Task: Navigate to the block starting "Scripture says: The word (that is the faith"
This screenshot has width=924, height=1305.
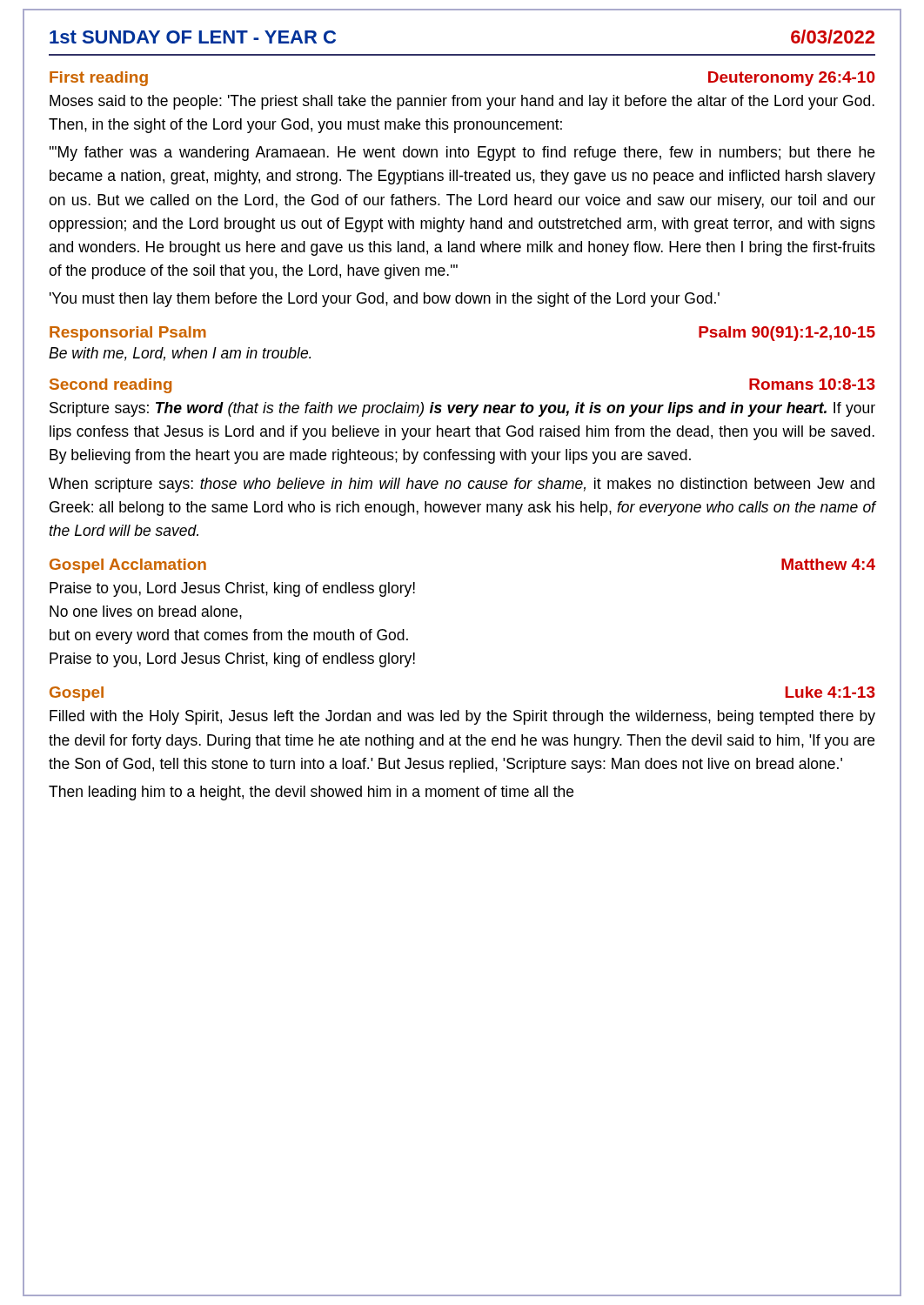Action: [x=462, y=432]
